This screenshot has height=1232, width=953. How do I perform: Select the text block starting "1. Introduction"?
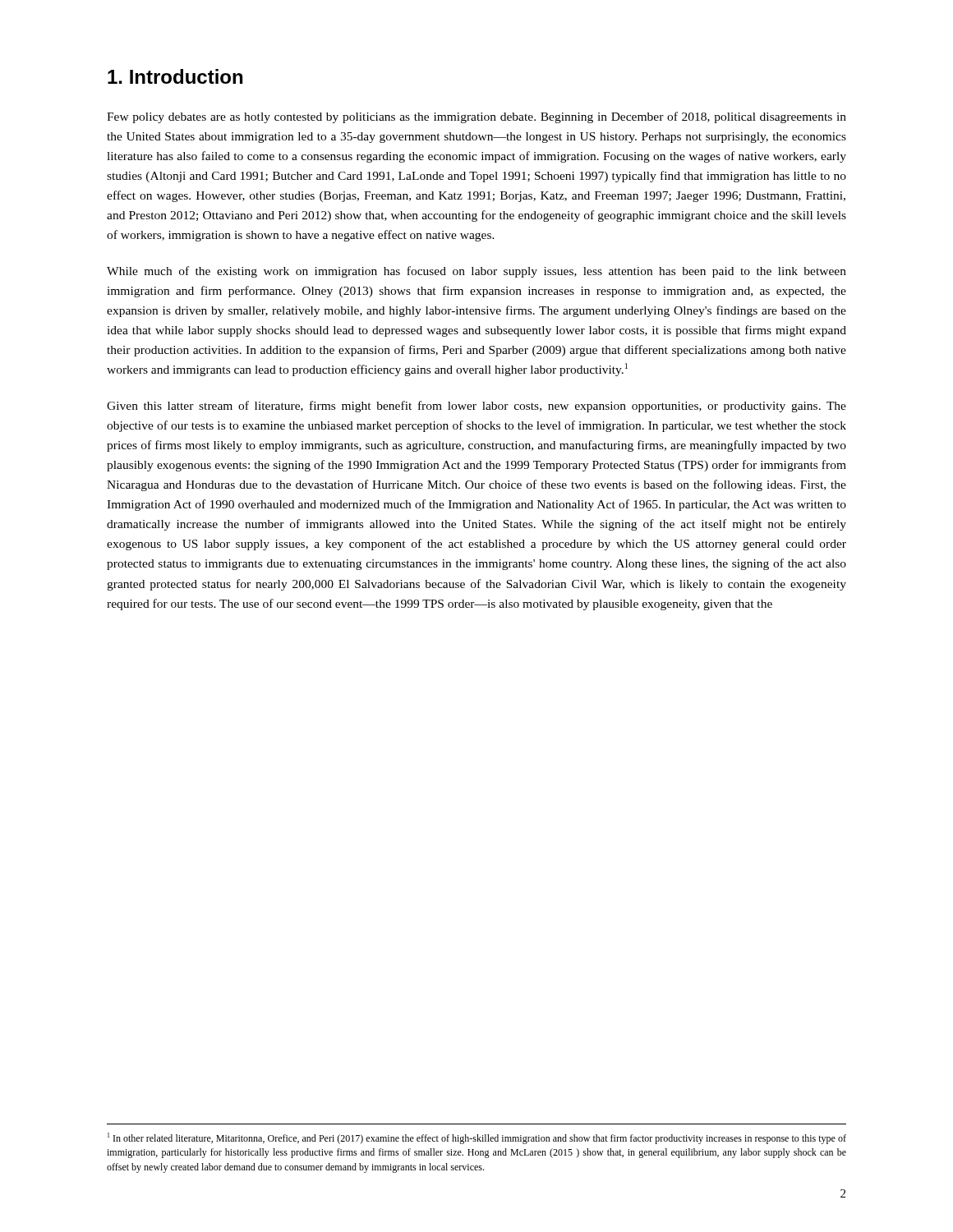[x=175, y=77]
